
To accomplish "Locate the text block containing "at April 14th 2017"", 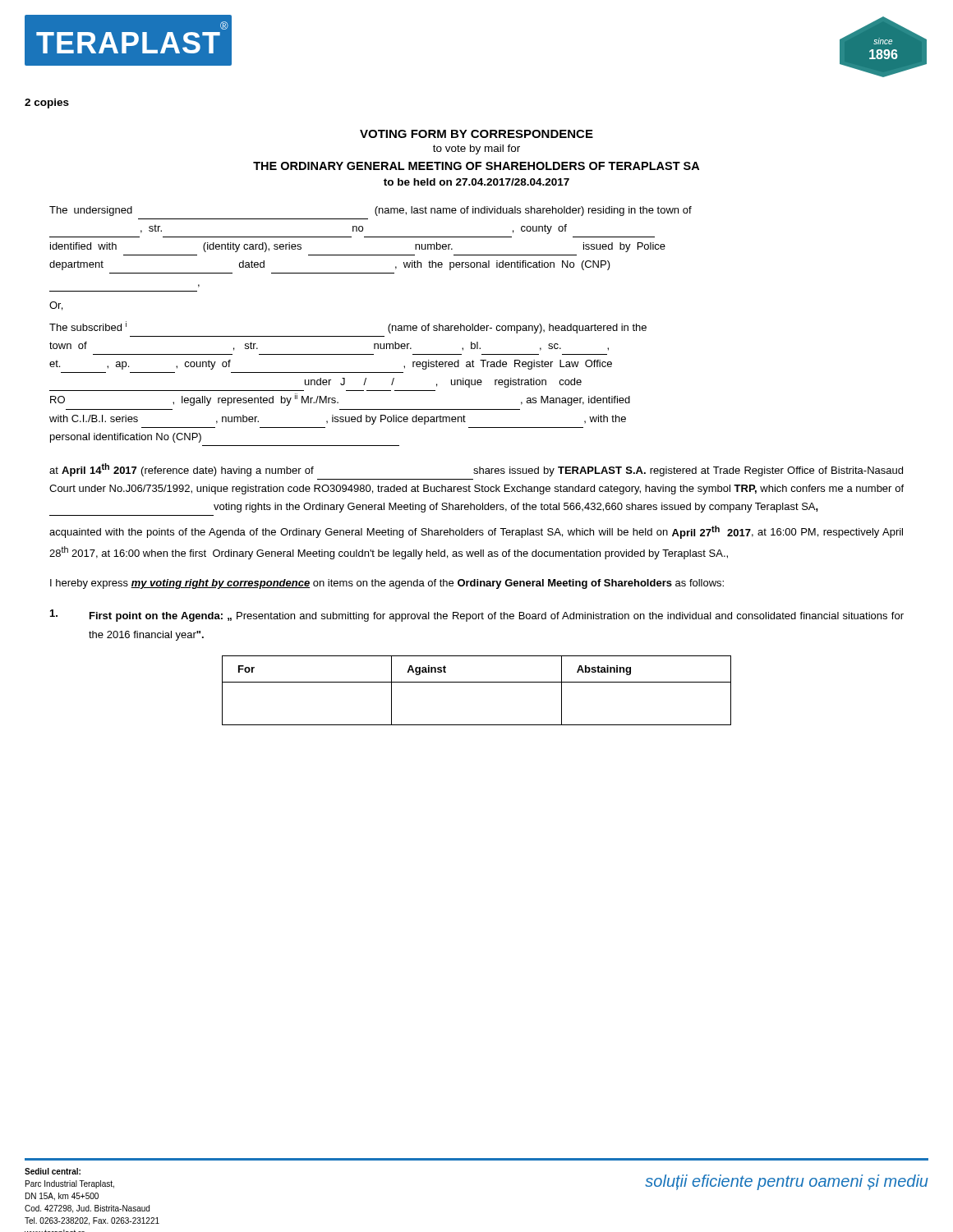I will coord(476,489).
